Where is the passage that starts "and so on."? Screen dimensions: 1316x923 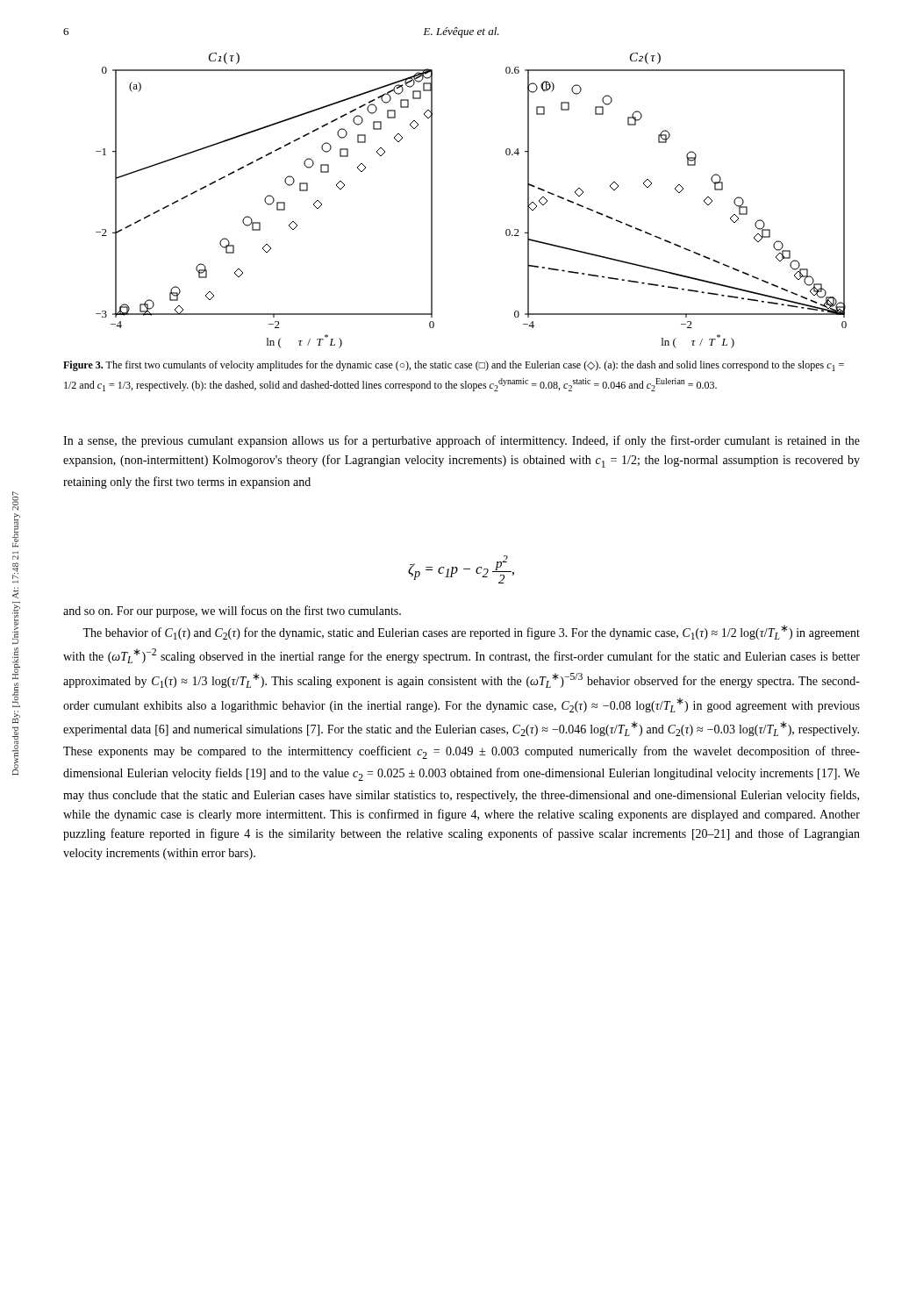coord(462,732)
